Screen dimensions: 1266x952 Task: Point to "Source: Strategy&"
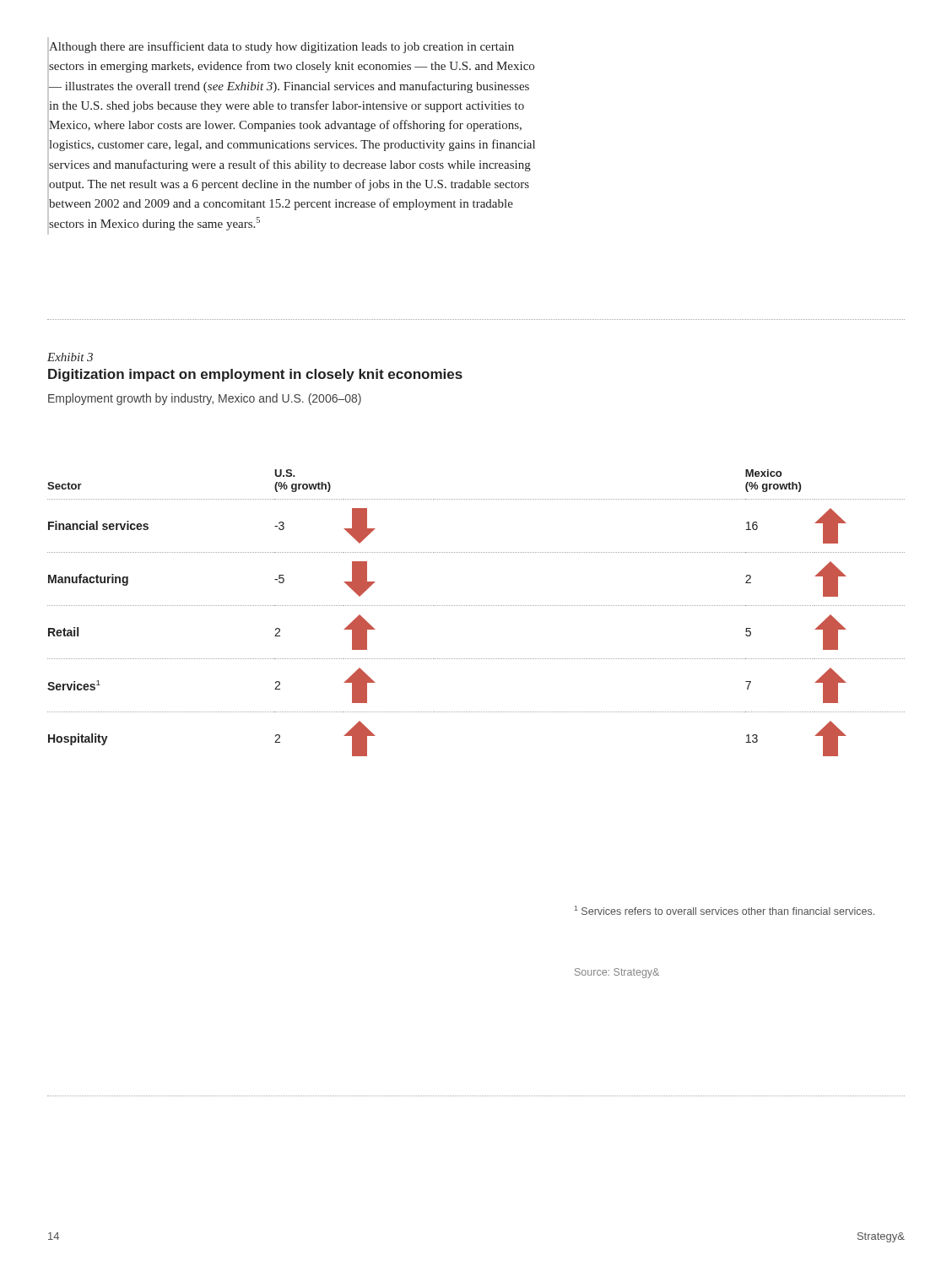[617, 972]
